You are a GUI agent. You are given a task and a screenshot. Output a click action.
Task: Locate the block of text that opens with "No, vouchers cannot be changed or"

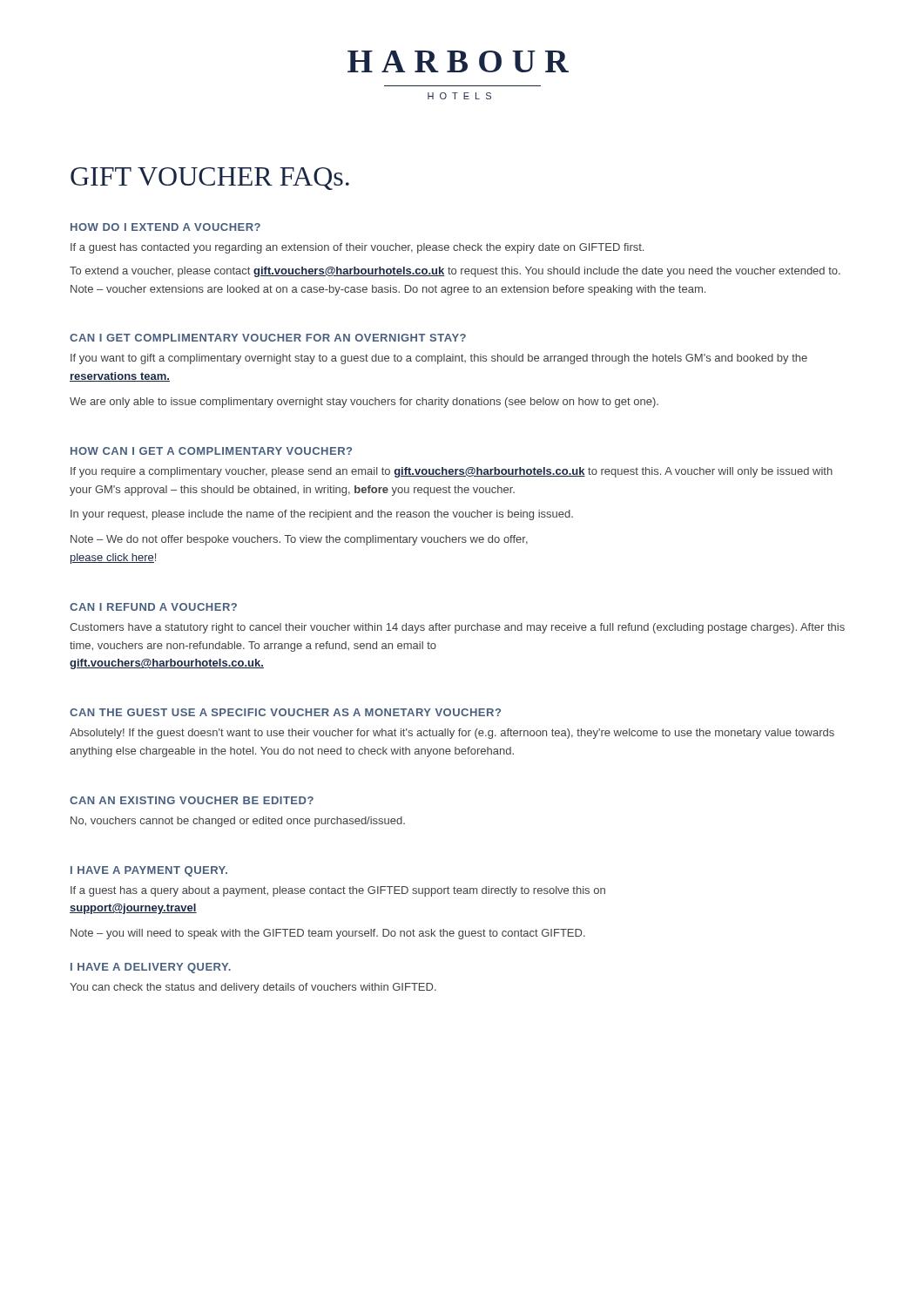click(x=238, y=820)
